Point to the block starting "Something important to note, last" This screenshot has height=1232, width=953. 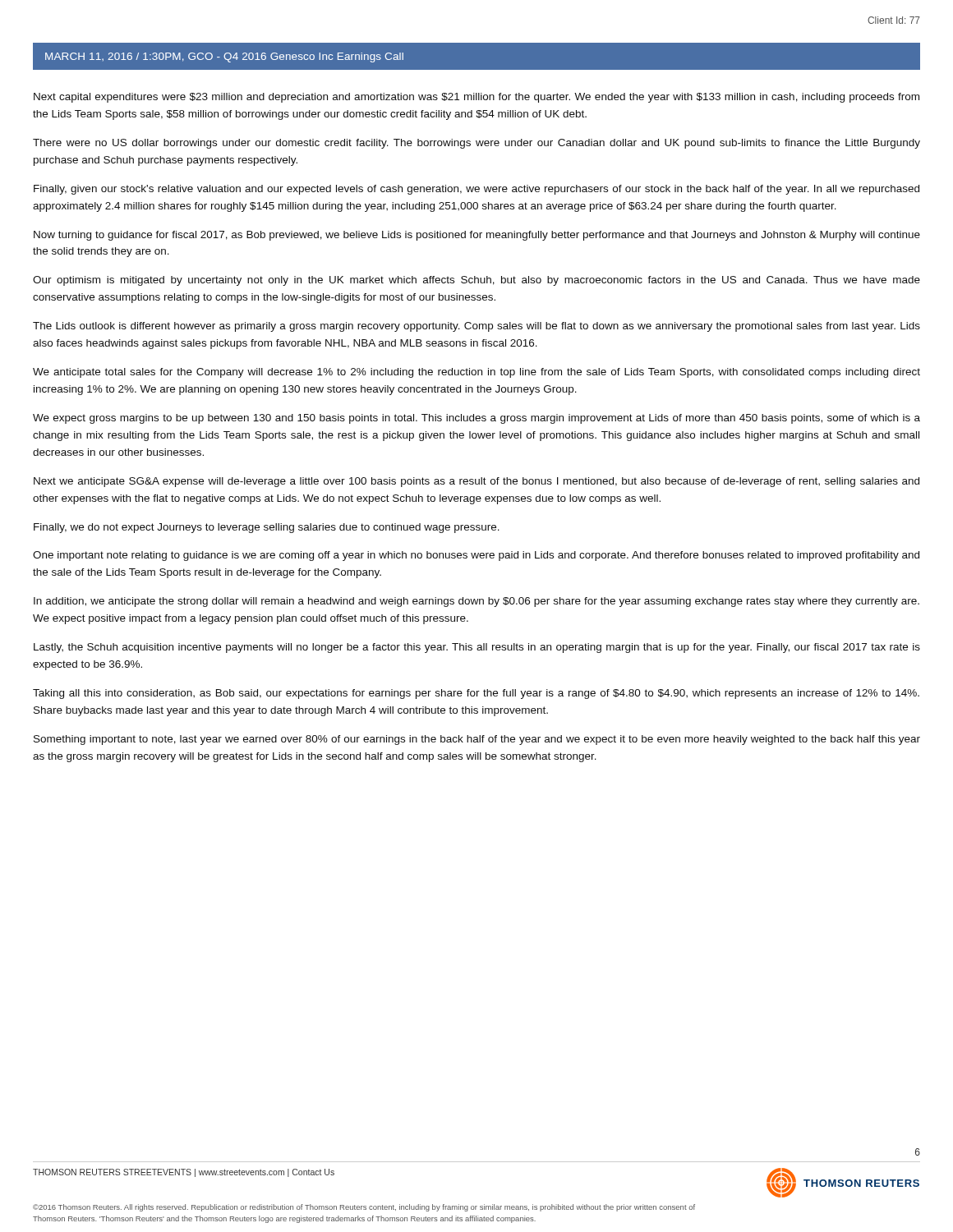coord(476,747)
